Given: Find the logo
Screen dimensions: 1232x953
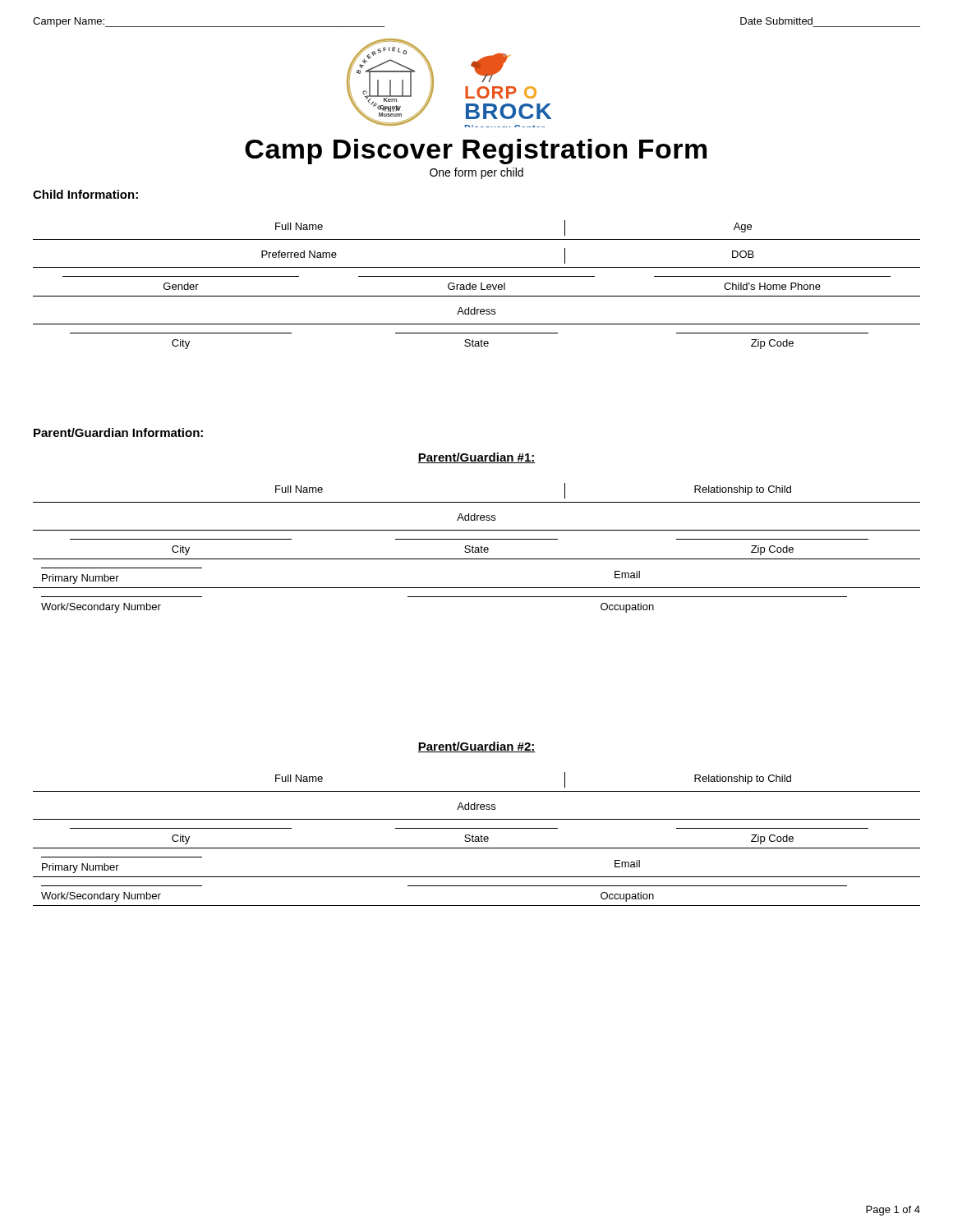Looking at the screenshot, I should point(476,82).
